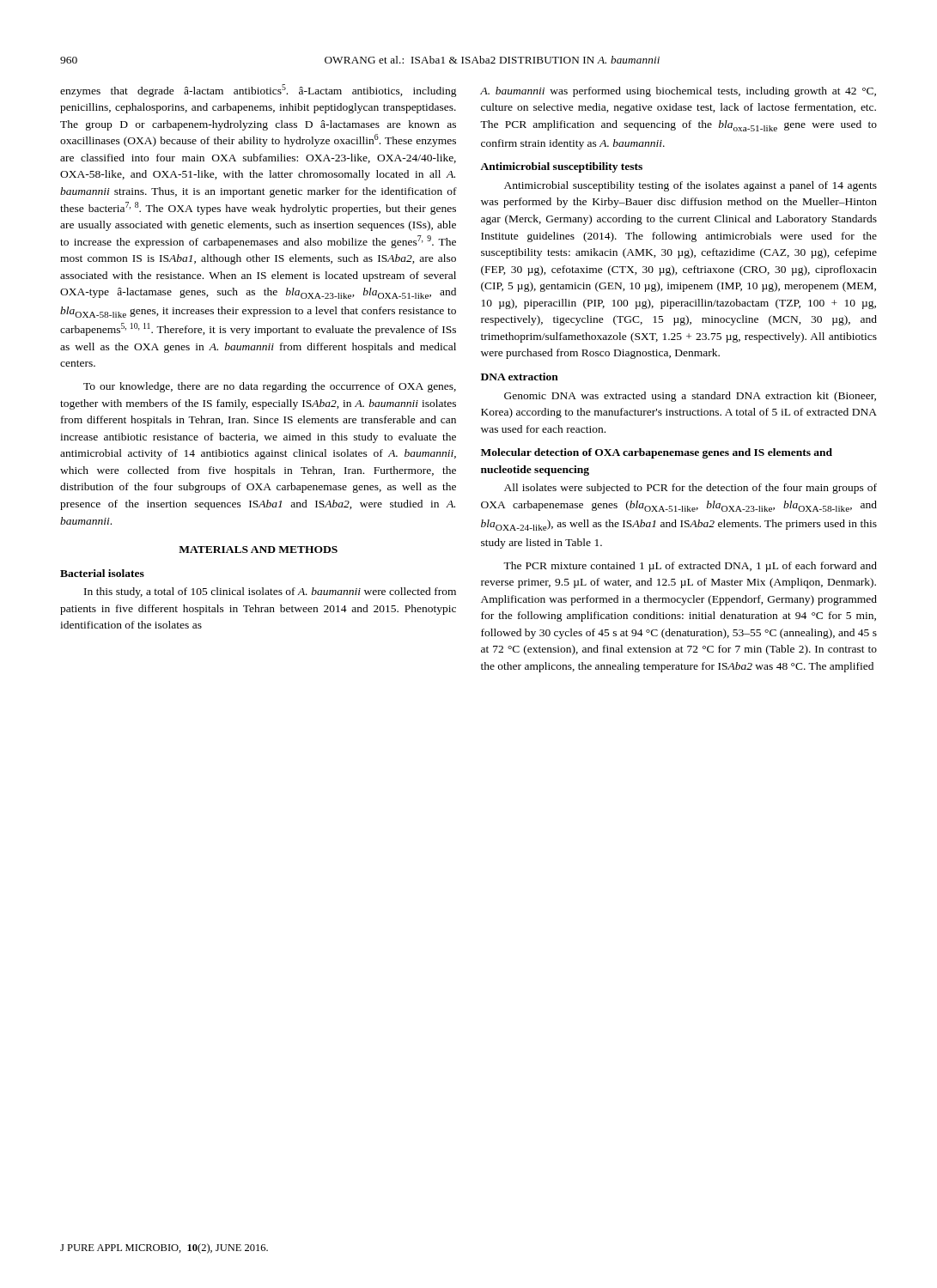
Task: Find the section header containing "DNA extraction"
Action: tap(519, 376)
